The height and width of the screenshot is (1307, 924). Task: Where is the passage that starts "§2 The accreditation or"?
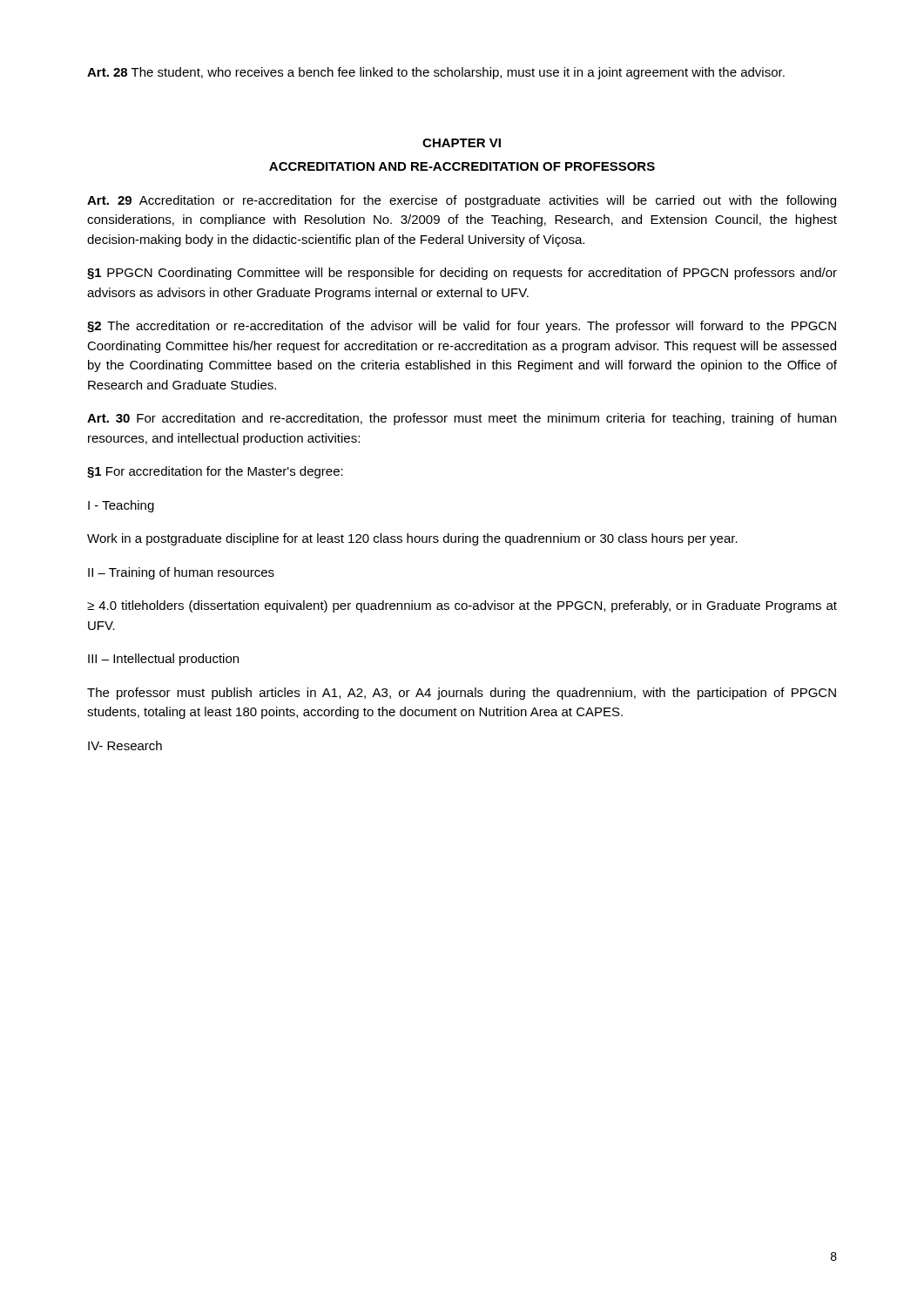pyautogui.click(x=462, y=355)
